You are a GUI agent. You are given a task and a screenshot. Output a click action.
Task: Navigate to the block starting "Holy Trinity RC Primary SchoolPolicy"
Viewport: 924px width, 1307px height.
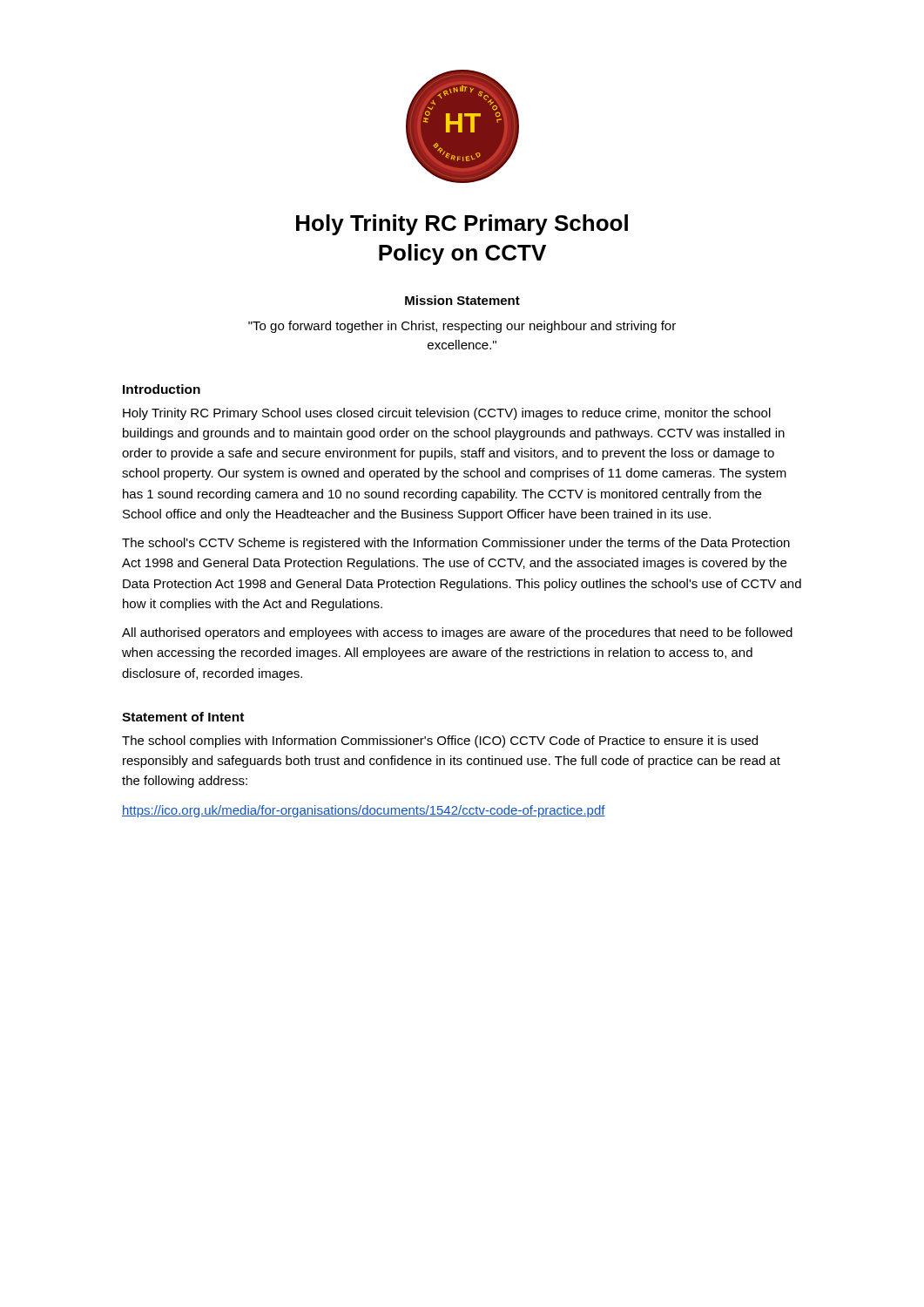point(462,239)
